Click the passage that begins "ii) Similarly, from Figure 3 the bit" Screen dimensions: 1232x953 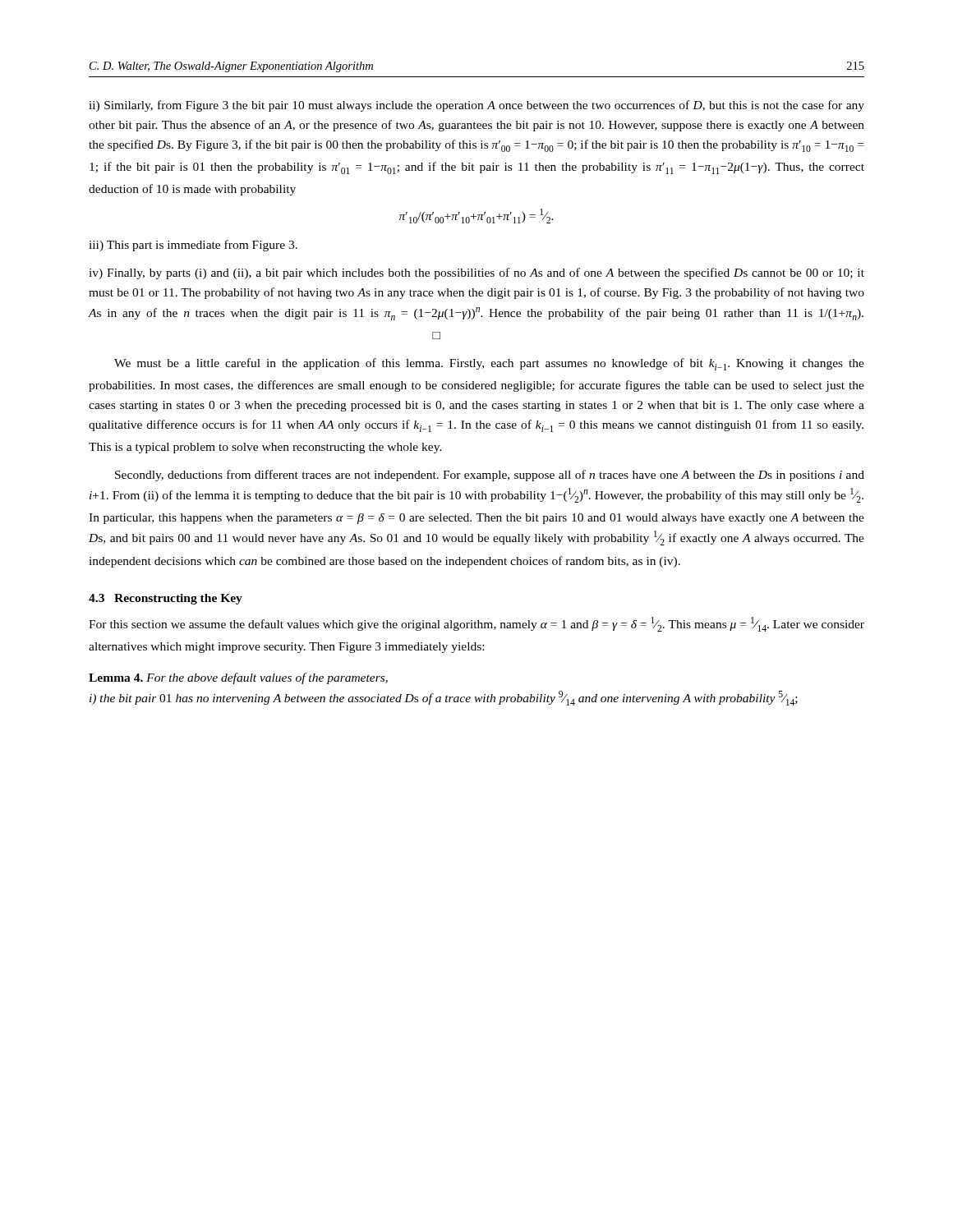tap(476, 147)
